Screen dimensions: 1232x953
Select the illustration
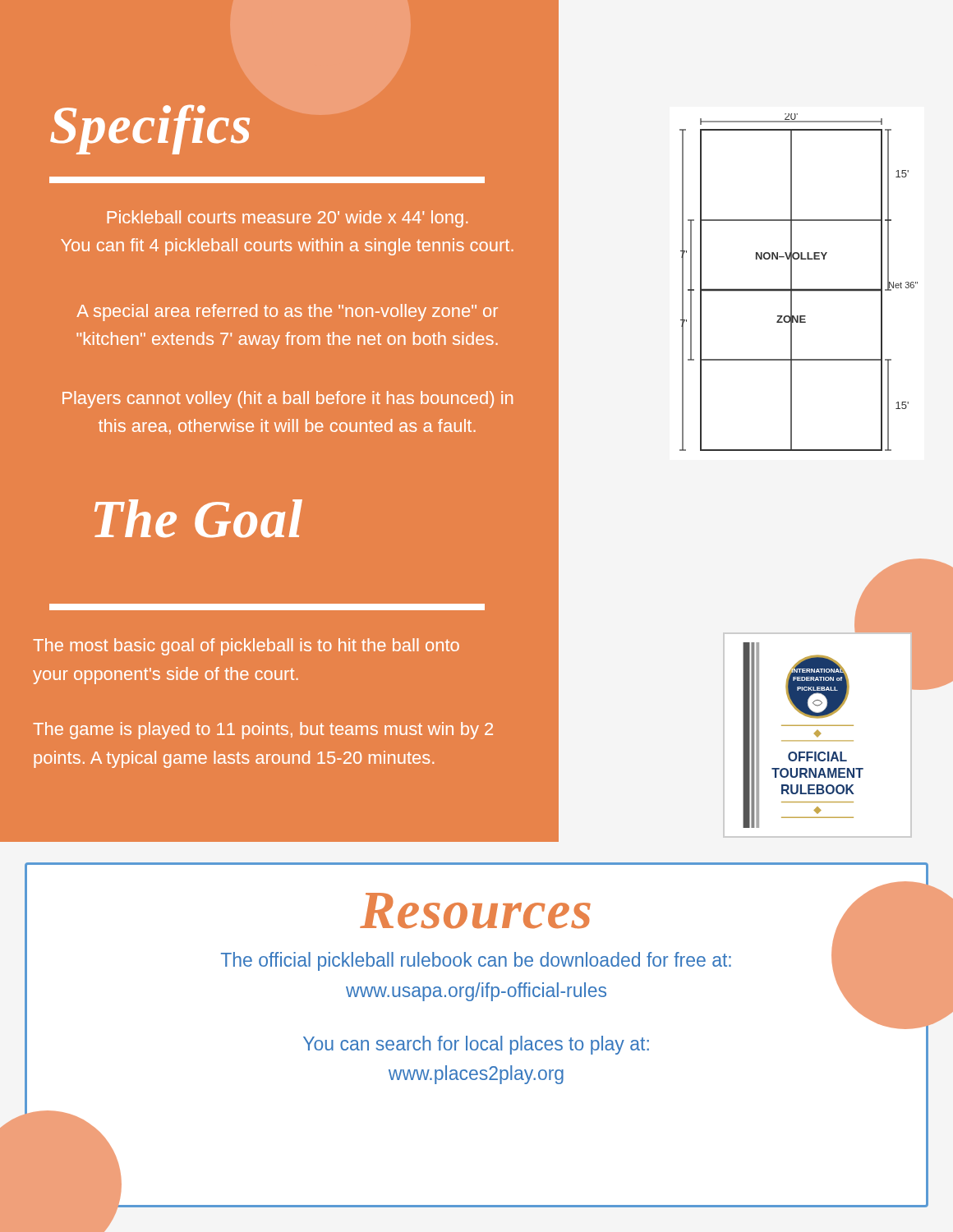[x=817, y=735]
